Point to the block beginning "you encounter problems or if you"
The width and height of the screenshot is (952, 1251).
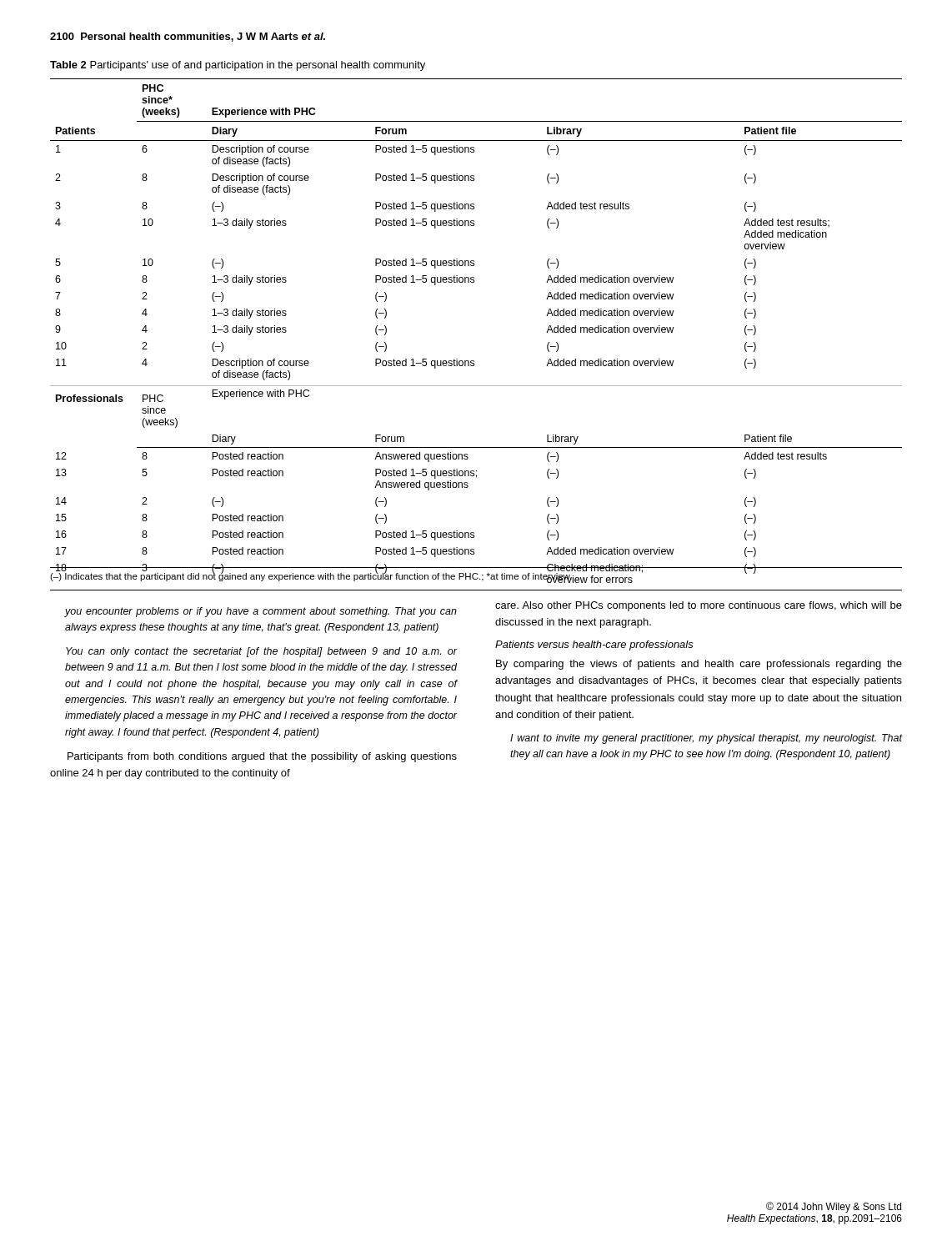pyautogui.click(x=261, y=620)
